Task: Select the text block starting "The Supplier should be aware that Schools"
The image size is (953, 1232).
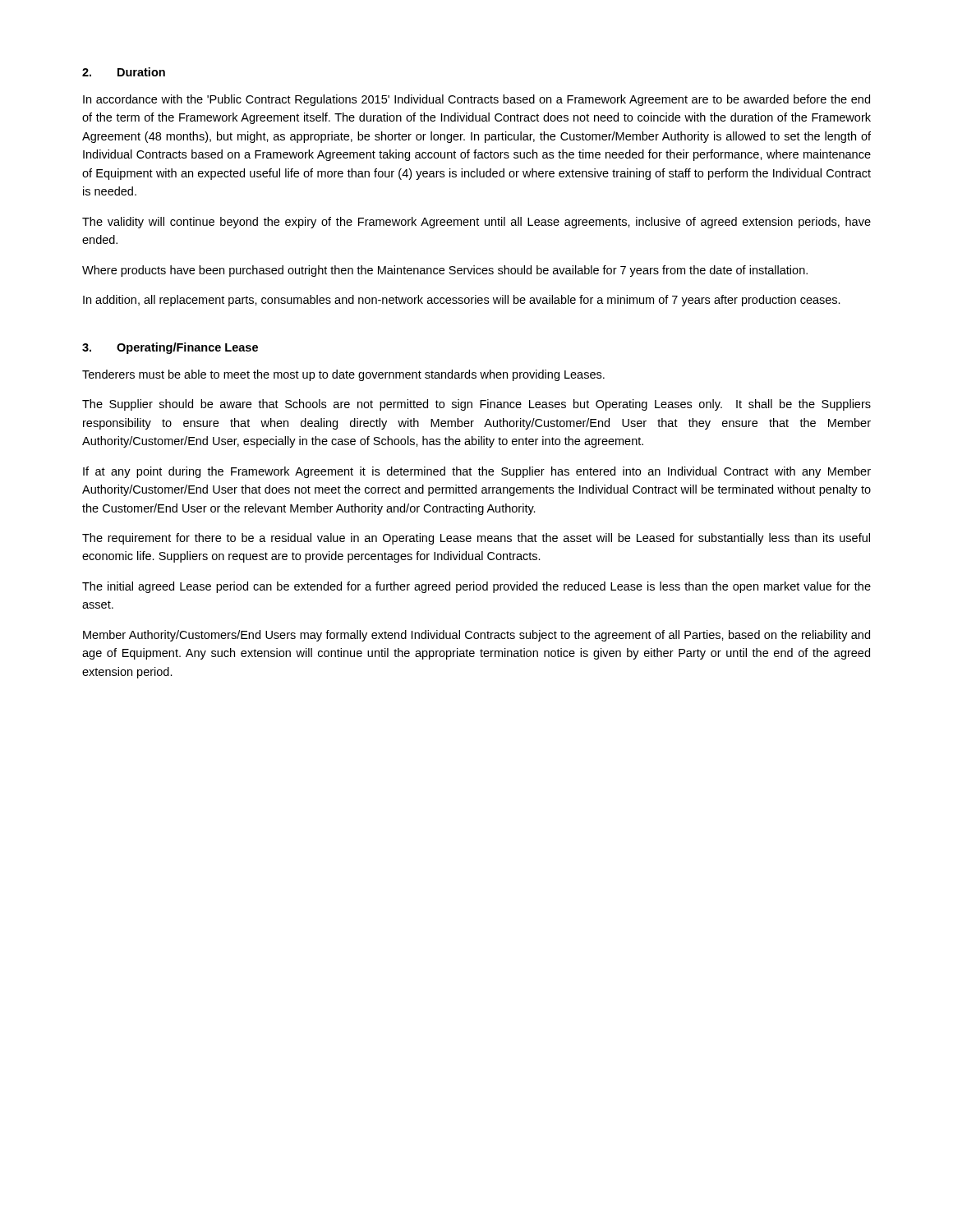Action: tap(476, 423)
